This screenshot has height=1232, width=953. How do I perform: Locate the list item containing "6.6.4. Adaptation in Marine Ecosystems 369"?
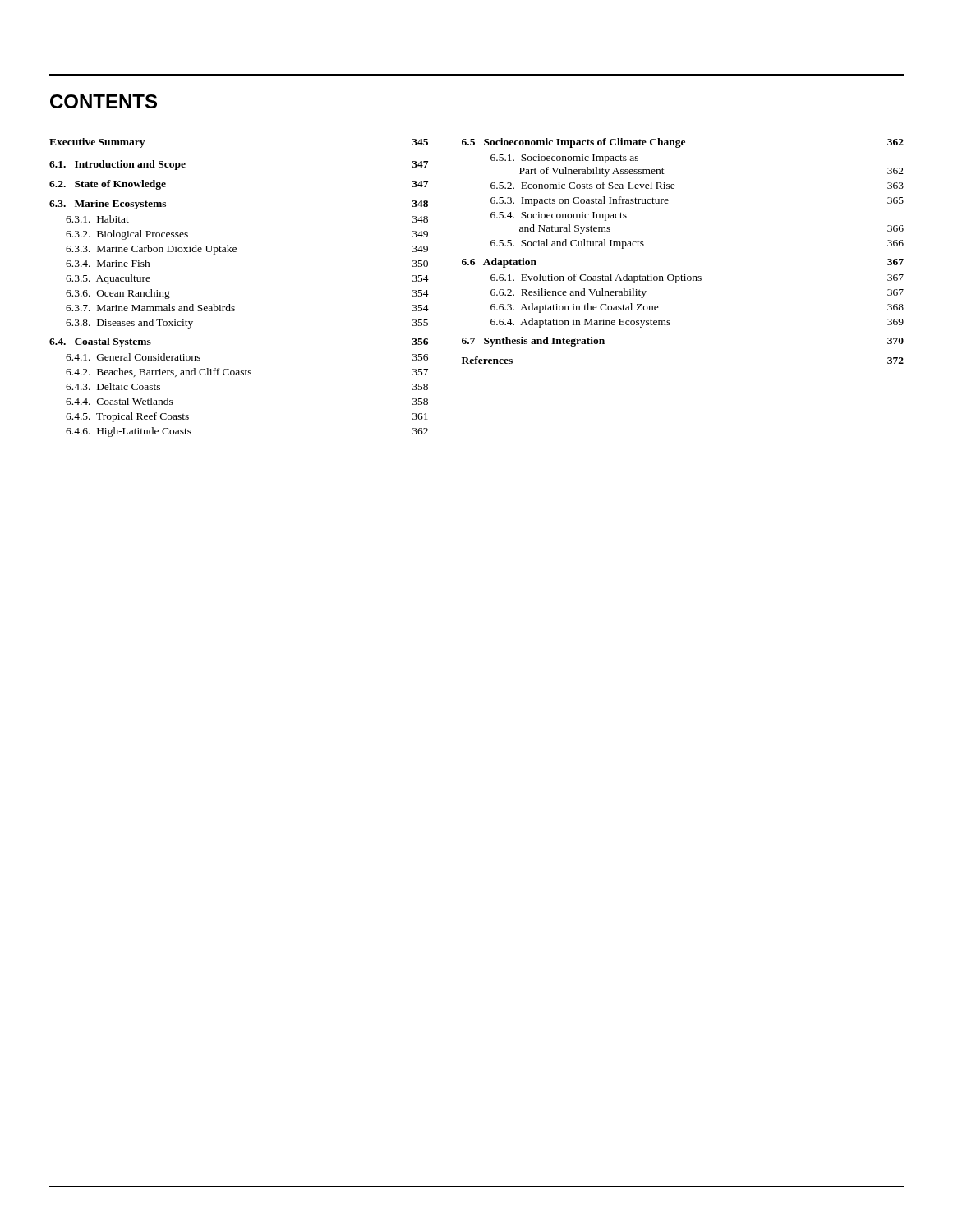coord(576,322)
